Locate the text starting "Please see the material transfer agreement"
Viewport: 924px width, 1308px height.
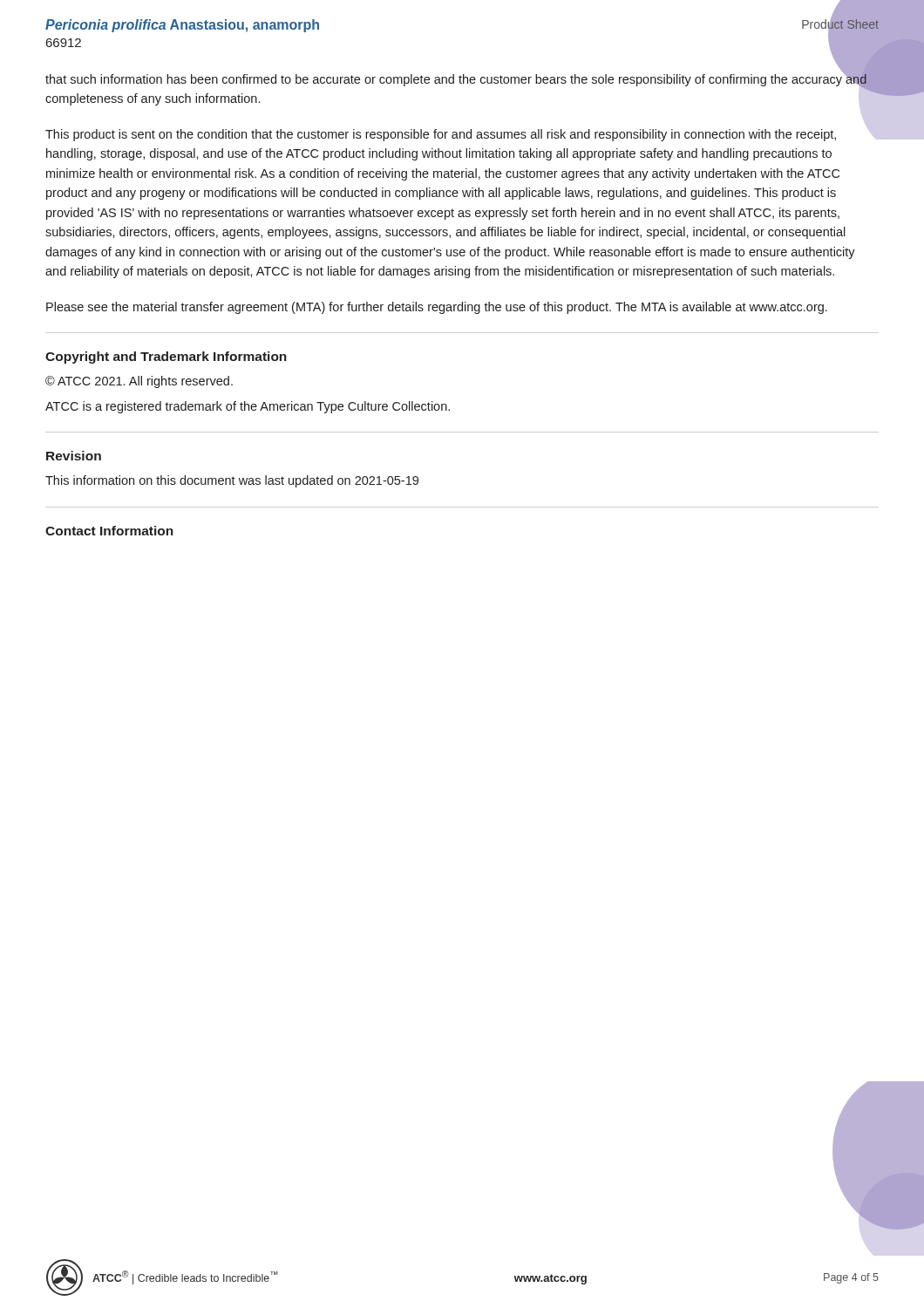[437, 307]
